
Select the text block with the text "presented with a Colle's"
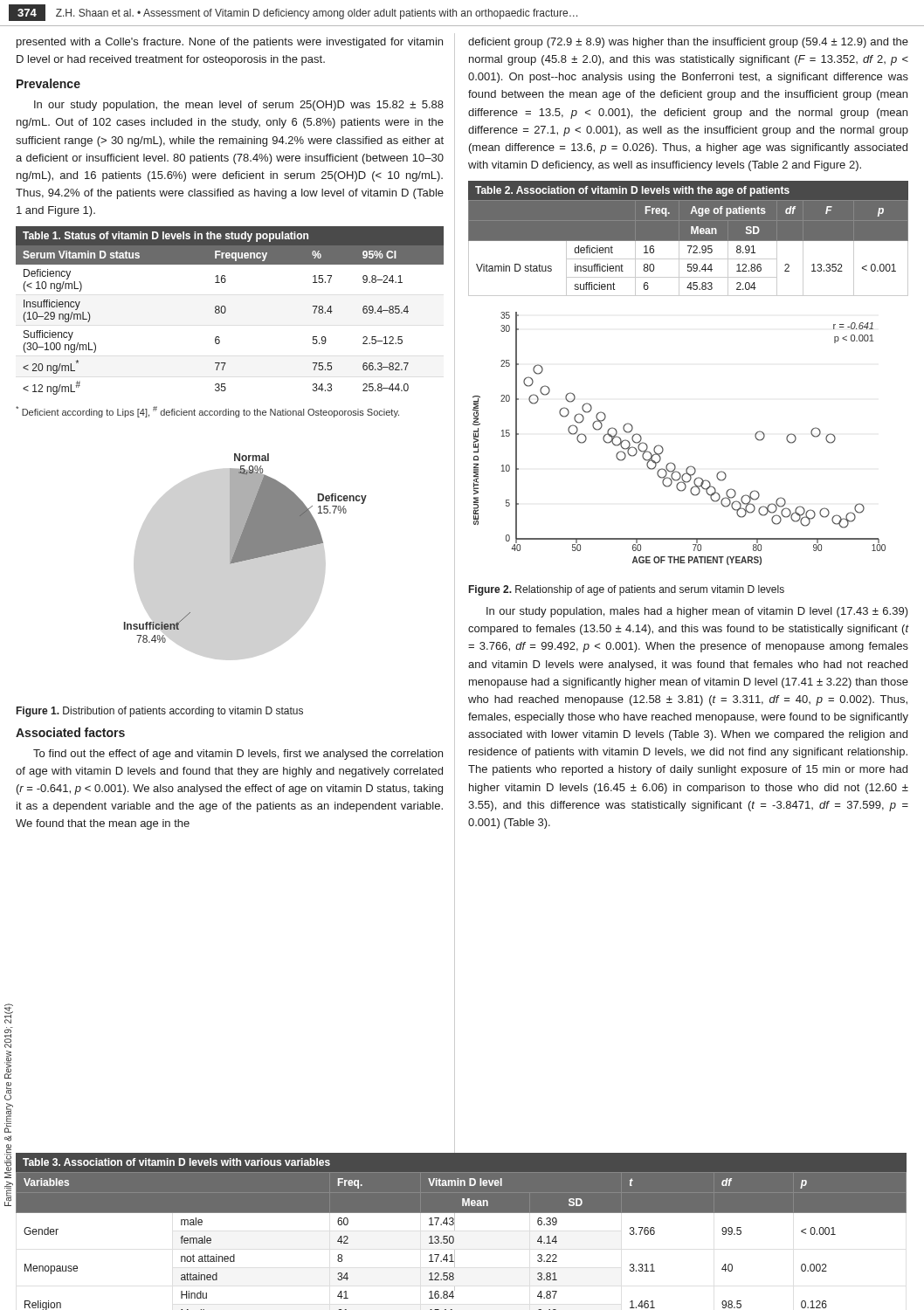(x=230, y=51)
